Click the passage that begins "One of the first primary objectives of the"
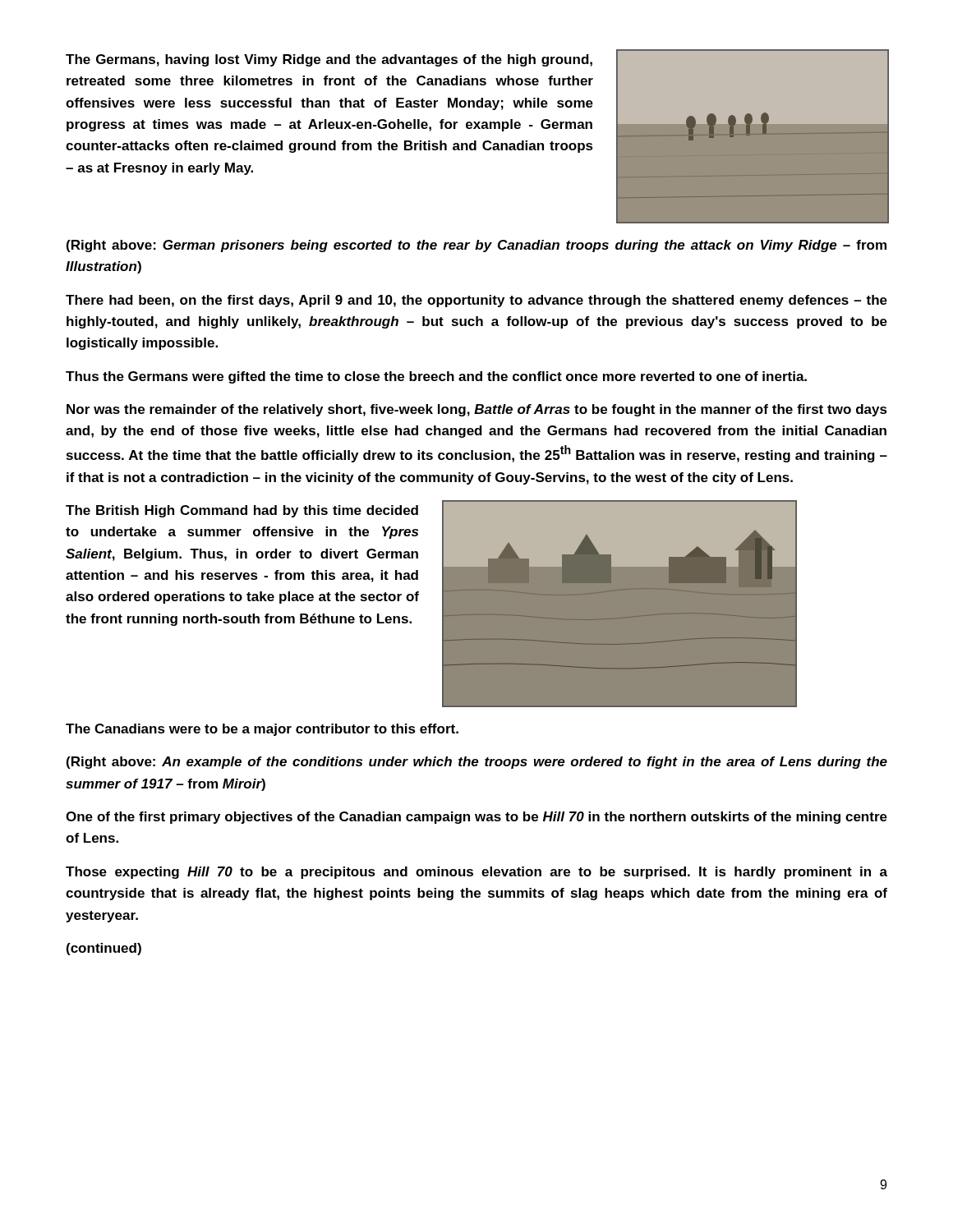The height and width of the screenshot is (1232, 953). (476, 828)
